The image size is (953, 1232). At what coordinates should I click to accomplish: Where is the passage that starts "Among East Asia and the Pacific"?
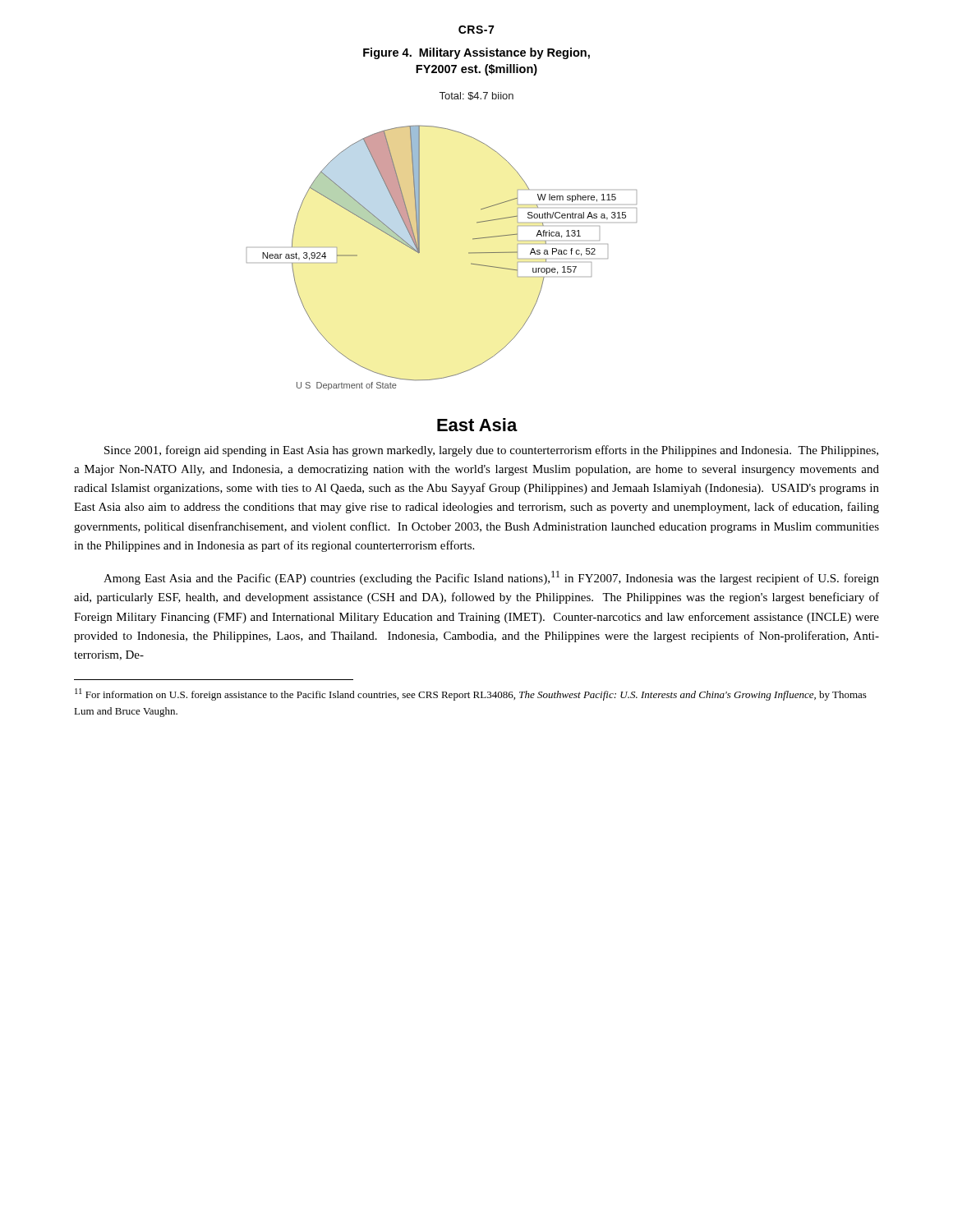click(x=476, y=615)
